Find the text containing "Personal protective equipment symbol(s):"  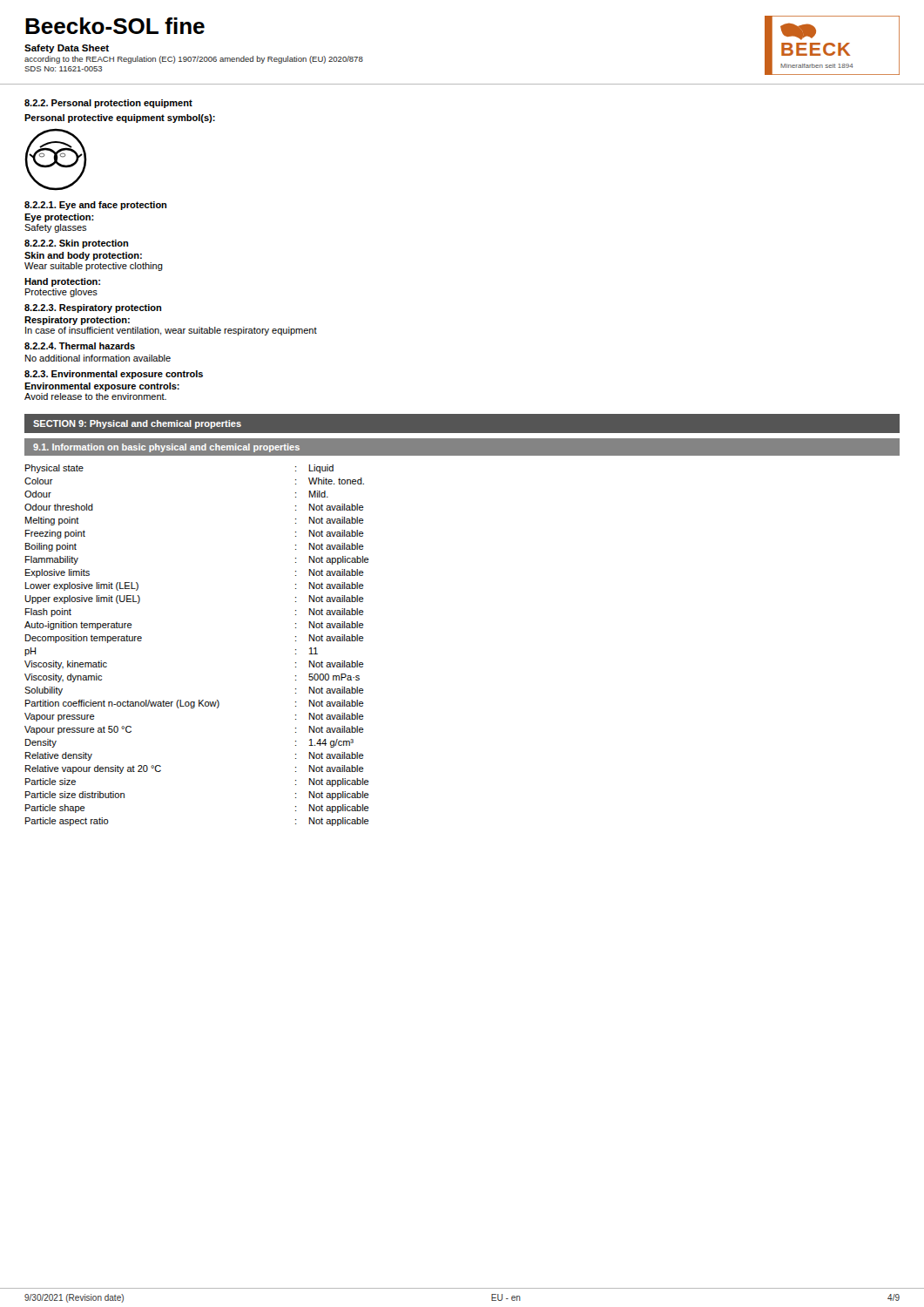point(120,118)
